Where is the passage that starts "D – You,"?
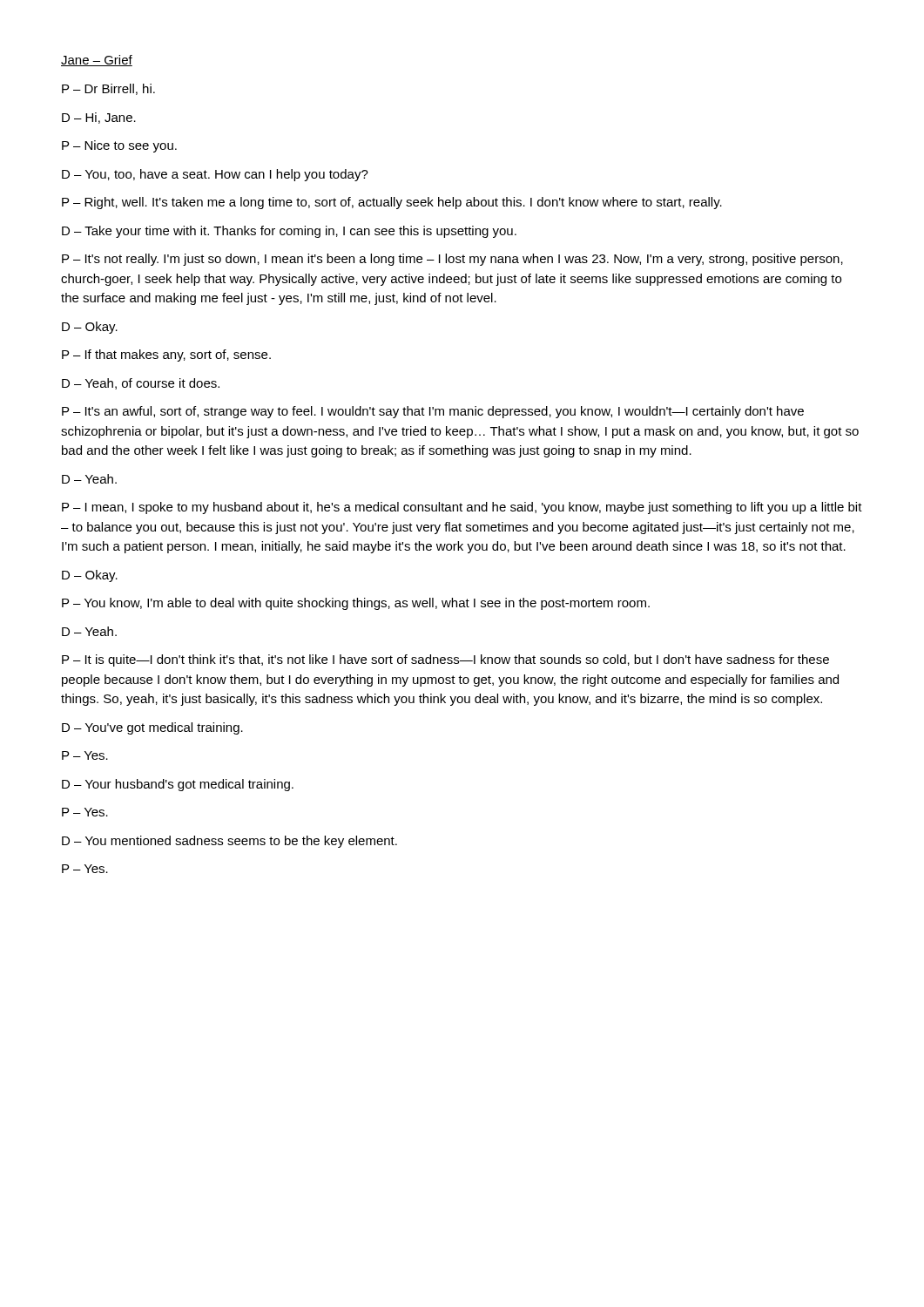Image resolution: width=924 pixels, height=1307 pixels. coord(215,173)
